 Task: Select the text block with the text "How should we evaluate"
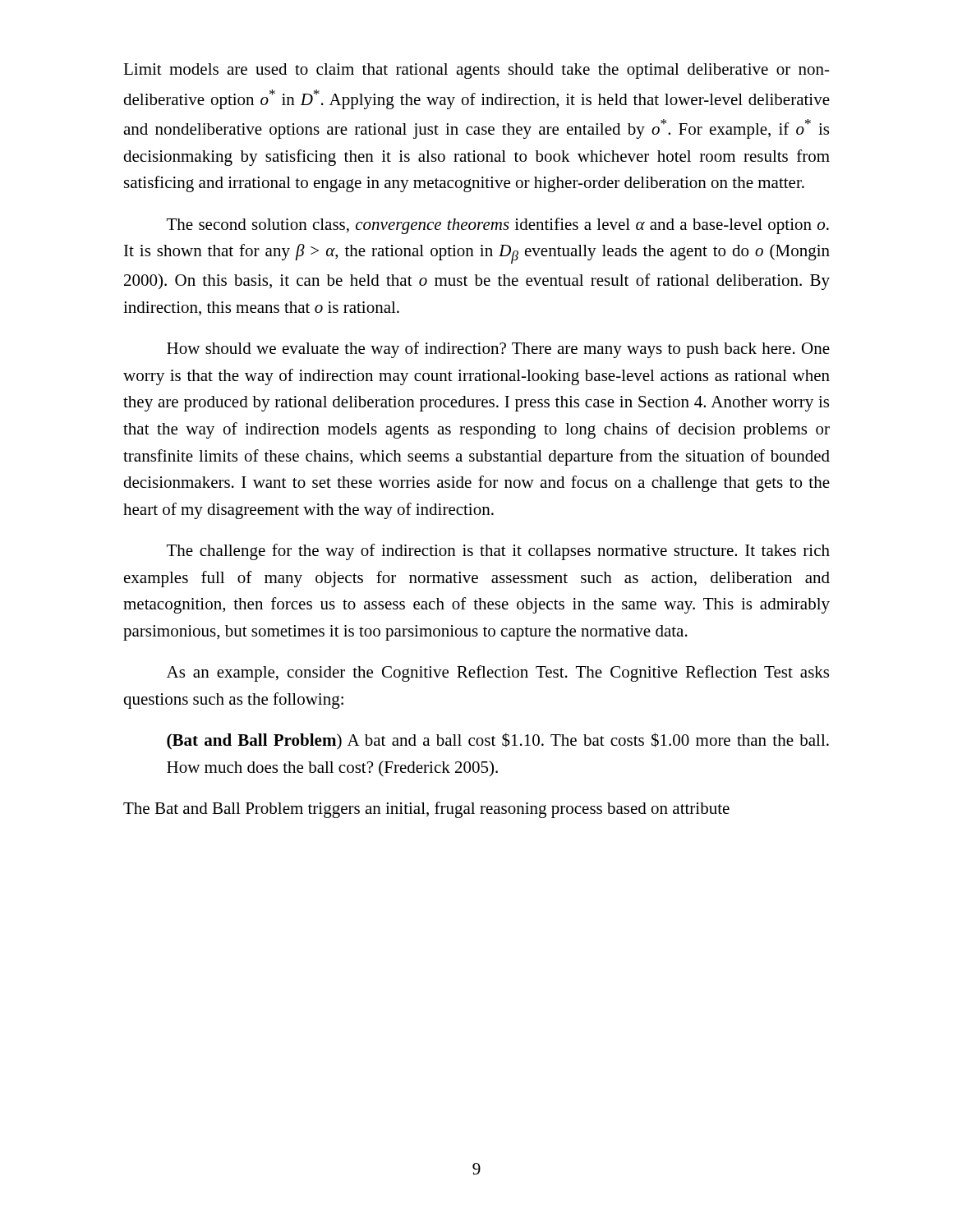(476, 429)
